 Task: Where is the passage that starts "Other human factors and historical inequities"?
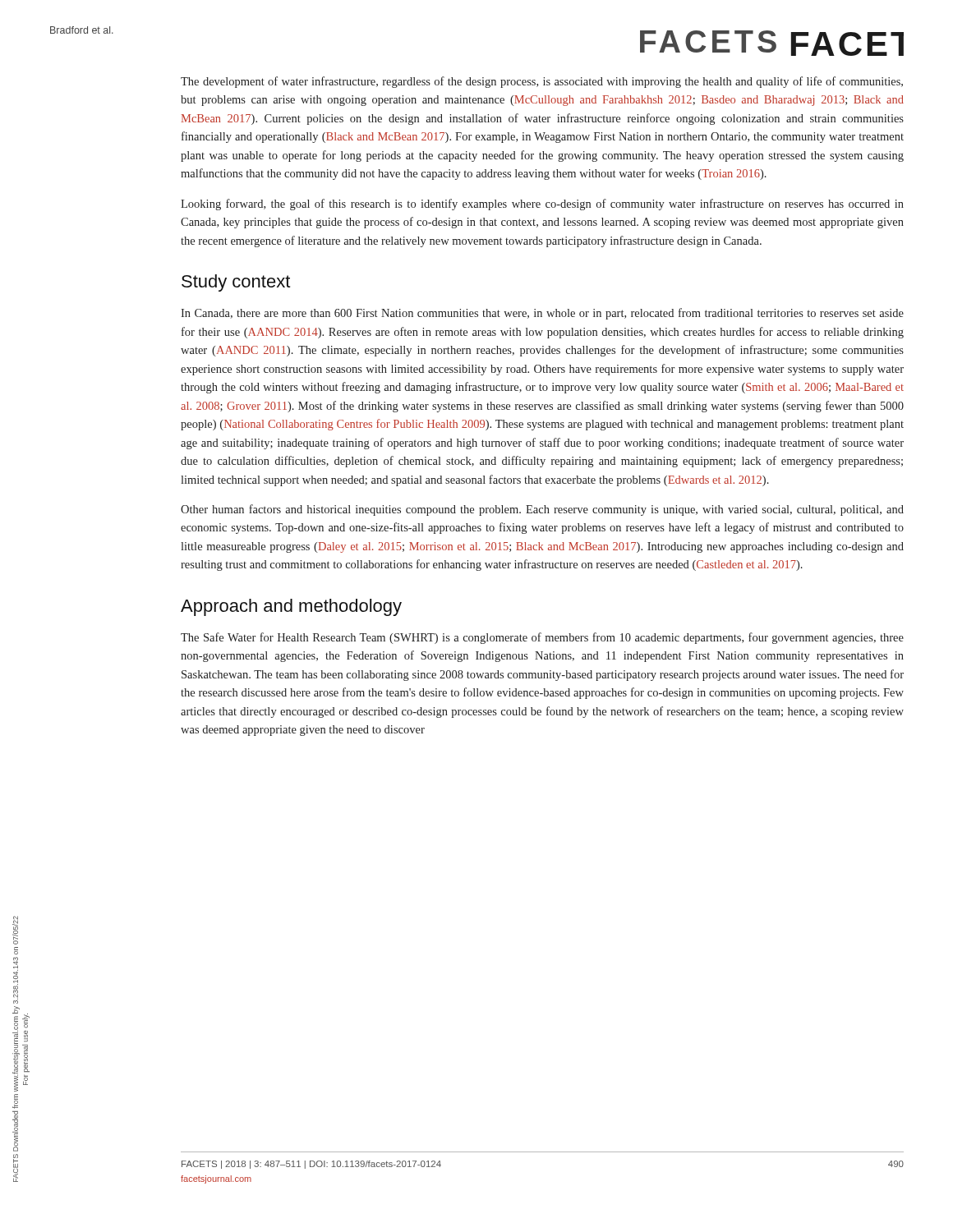[x=542, y=537]
